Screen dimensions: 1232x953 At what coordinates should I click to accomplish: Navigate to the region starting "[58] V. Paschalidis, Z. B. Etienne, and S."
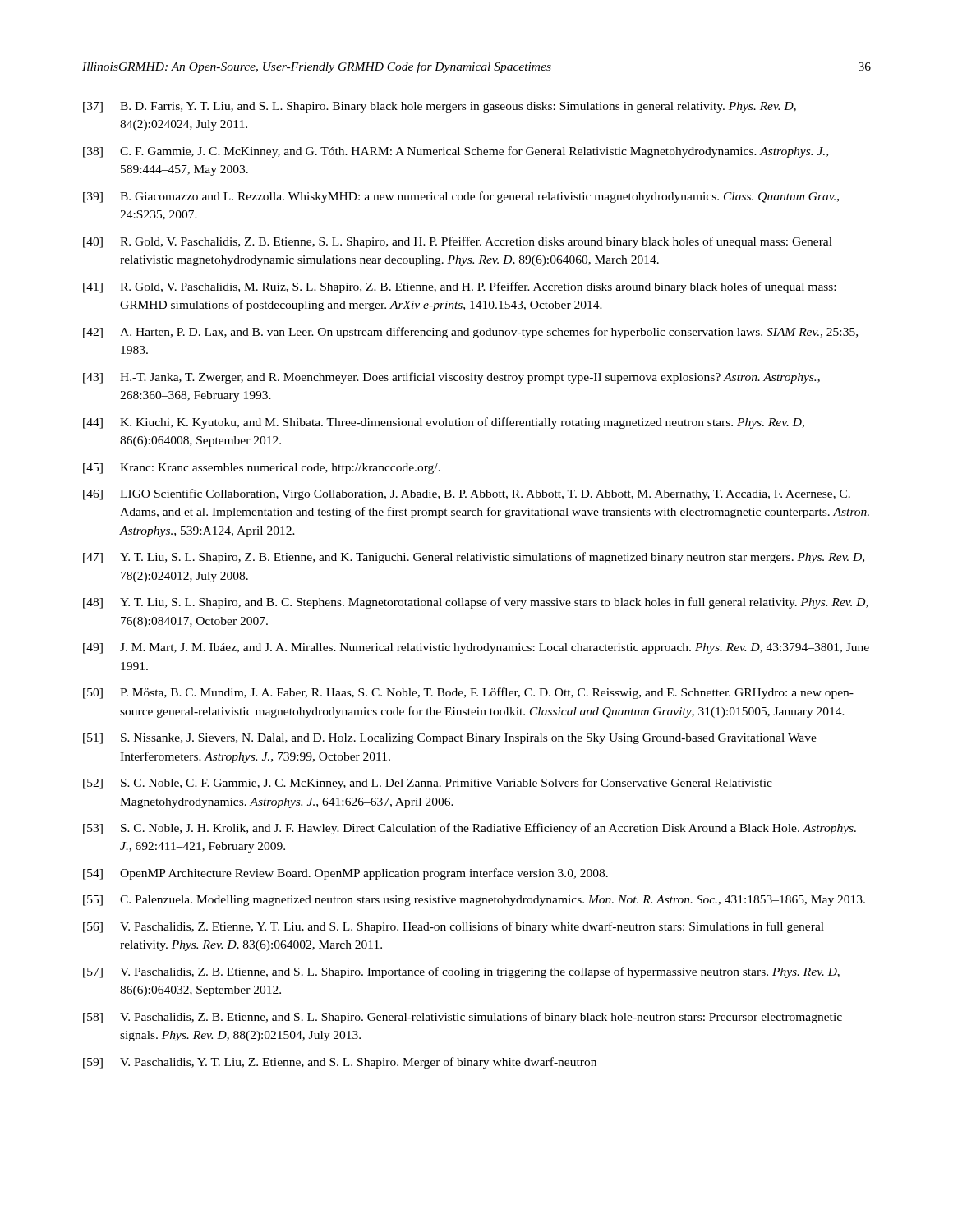[476, 1026]
